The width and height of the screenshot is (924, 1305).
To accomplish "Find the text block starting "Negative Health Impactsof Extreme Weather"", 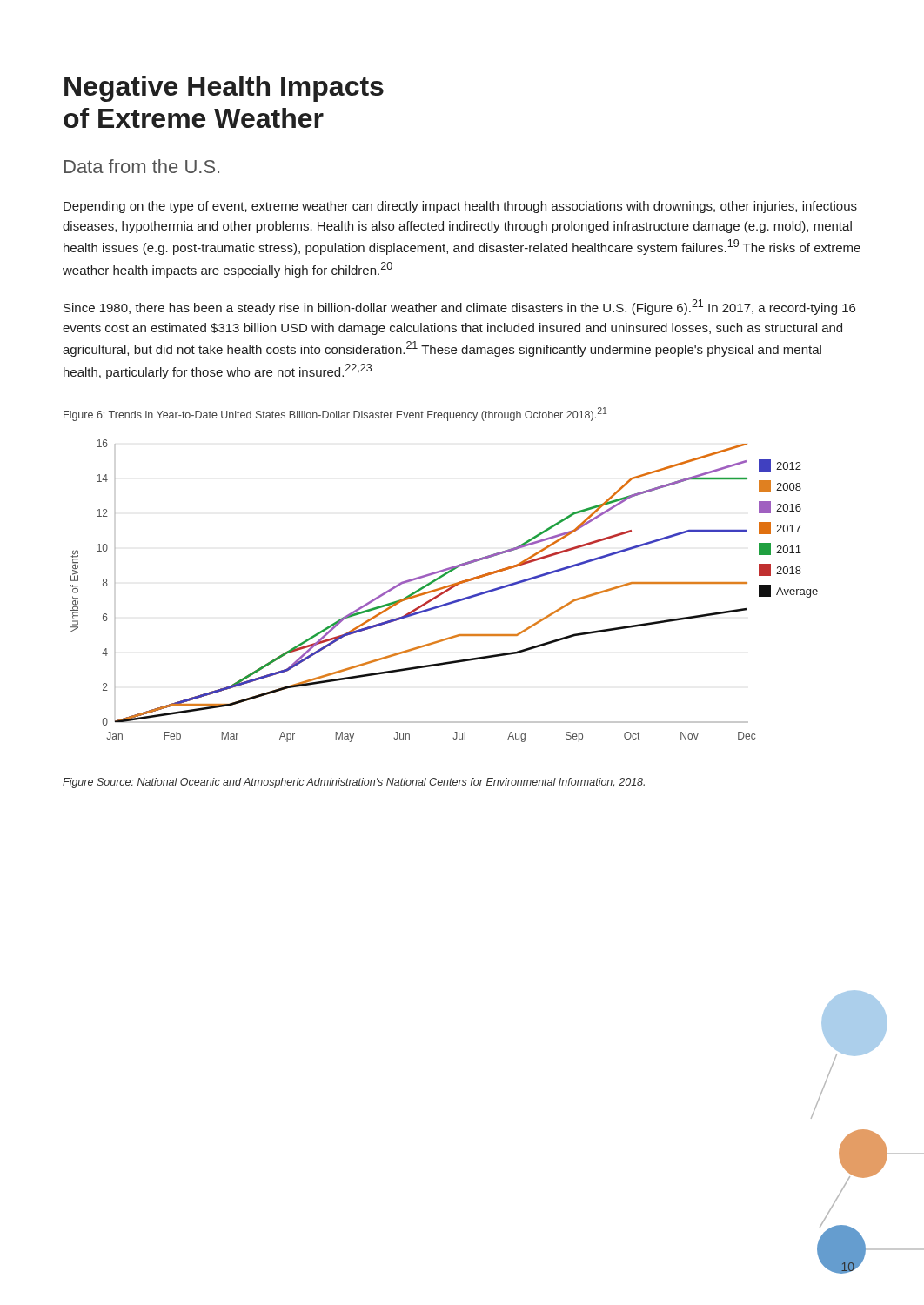I will [224, 89].
